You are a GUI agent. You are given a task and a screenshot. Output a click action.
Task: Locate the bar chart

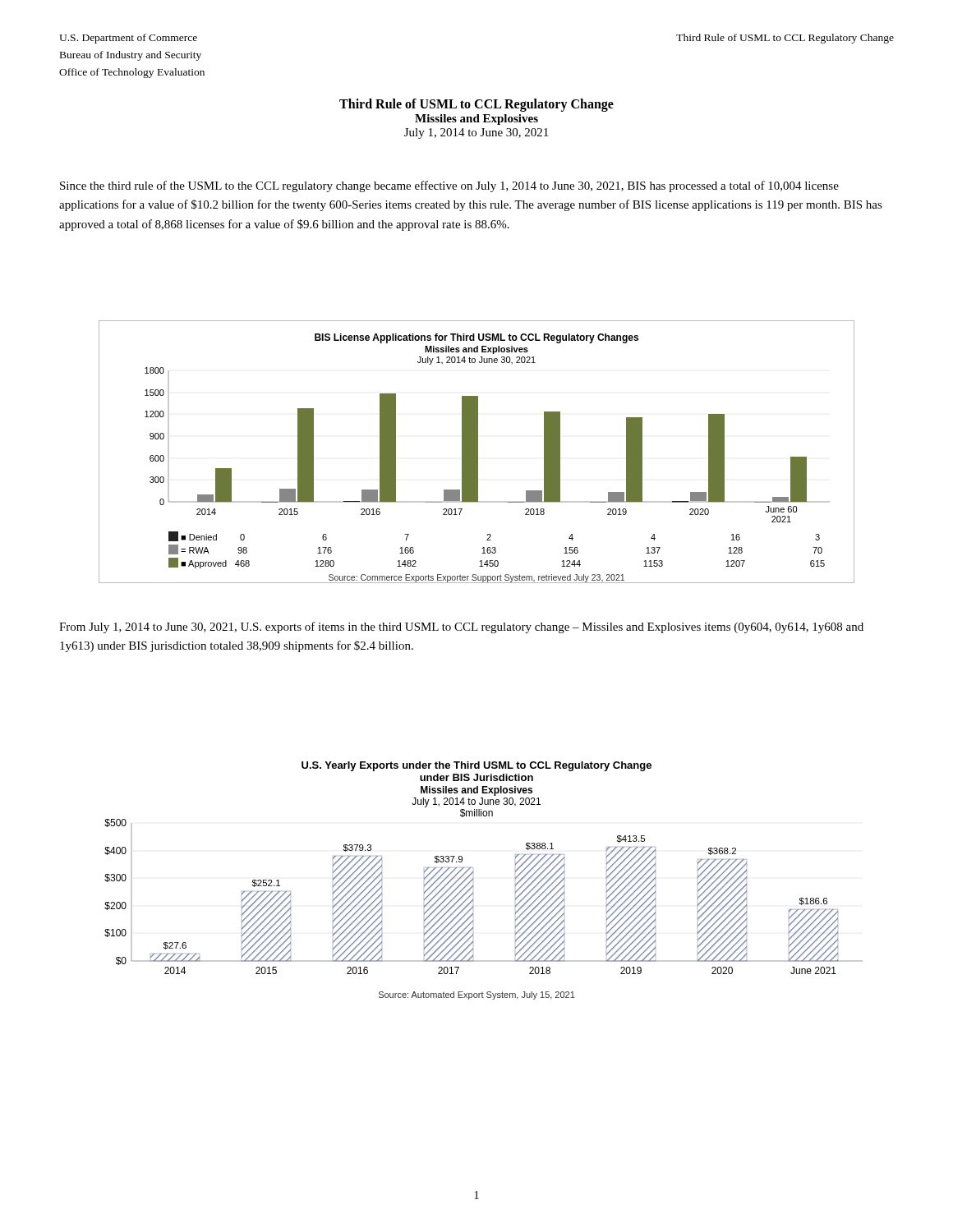pos(476,891)
